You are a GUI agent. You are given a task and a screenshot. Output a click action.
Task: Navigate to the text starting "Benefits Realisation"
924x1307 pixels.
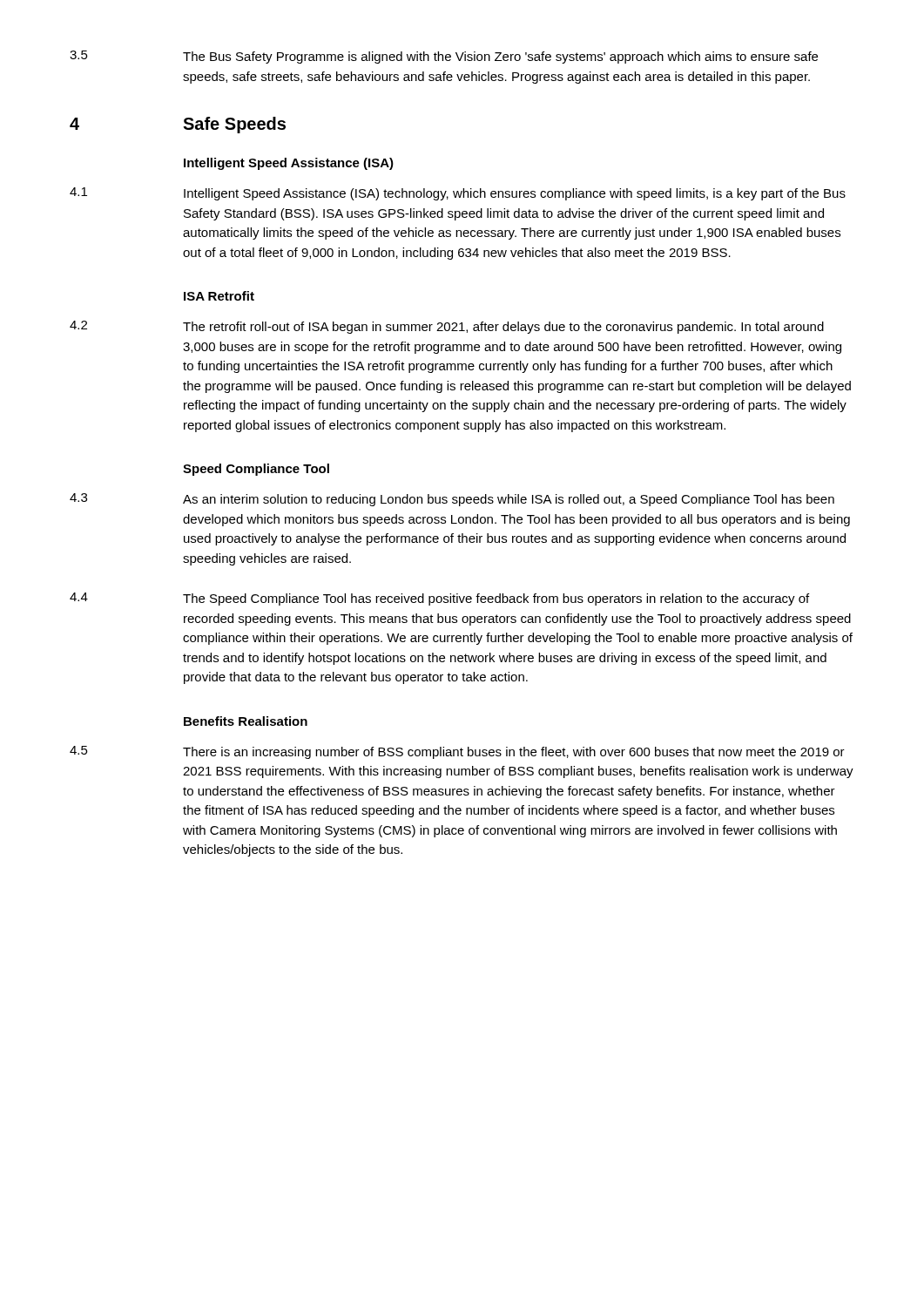pos(245,721)
